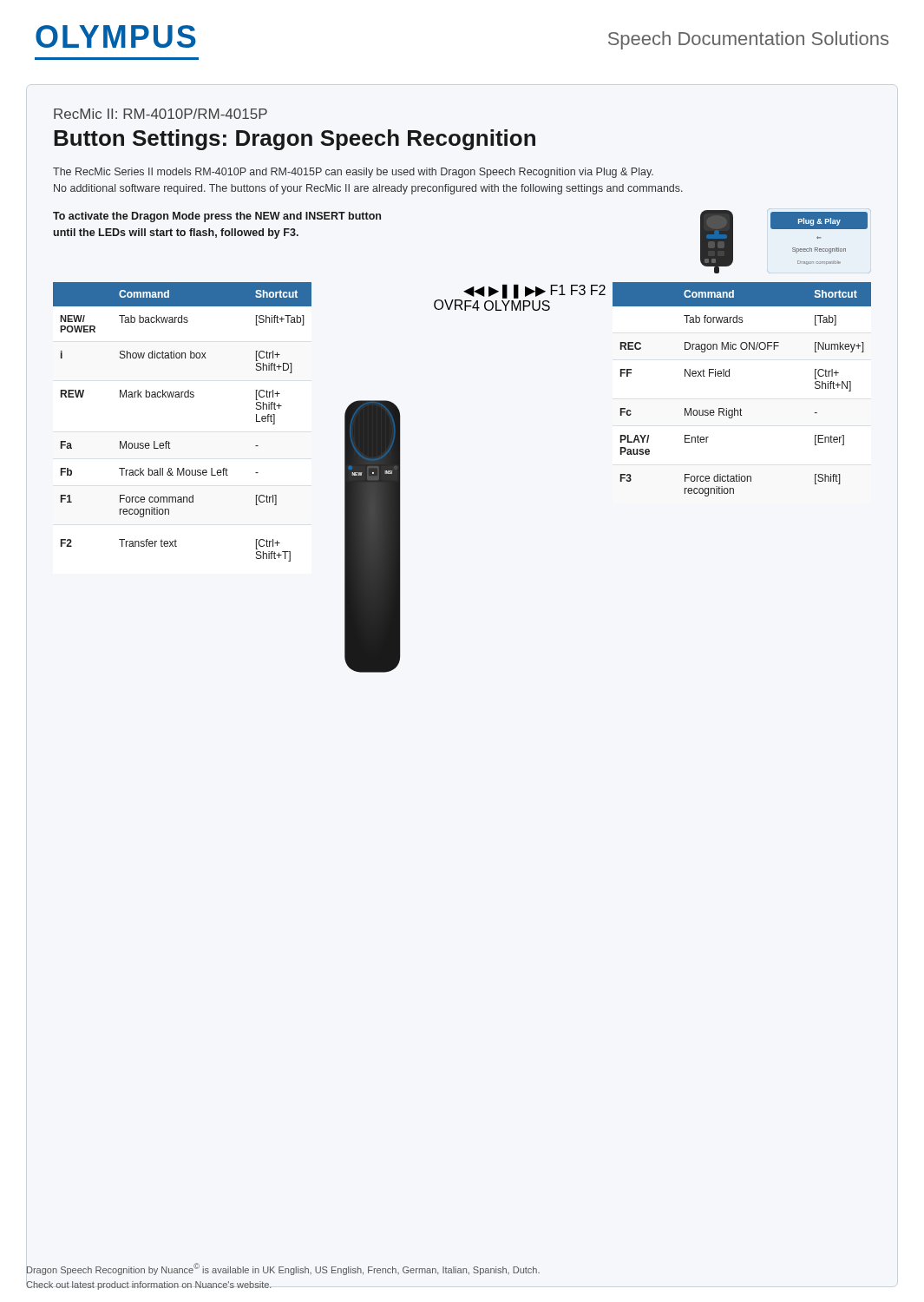The height and width of the screenshot is (1302, 924).
Task: Point to the text starting "The RecMic Series II models RM-4010P"
Action: coord(368,180)
